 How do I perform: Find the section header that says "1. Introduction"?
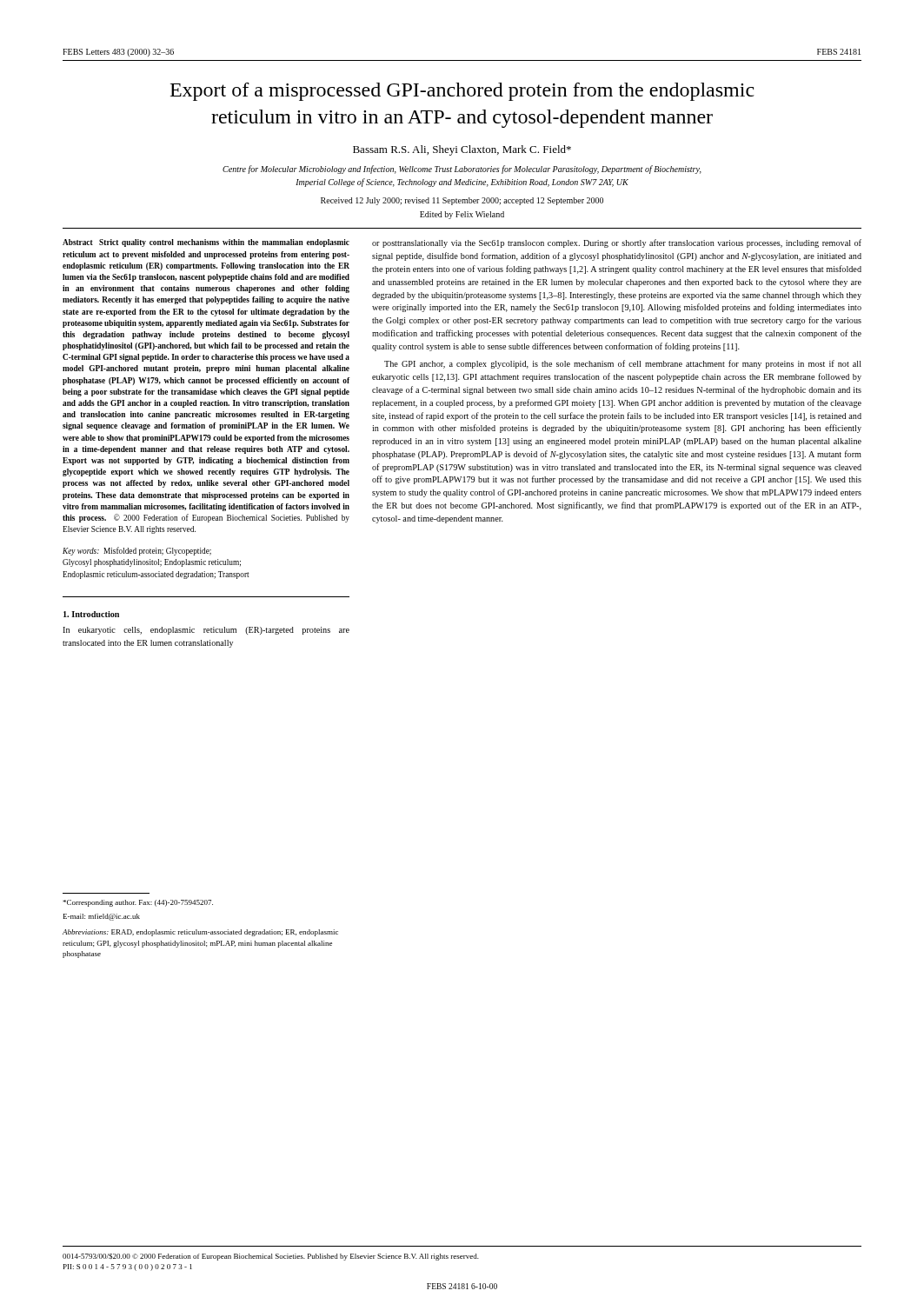[x=91, y=614]
